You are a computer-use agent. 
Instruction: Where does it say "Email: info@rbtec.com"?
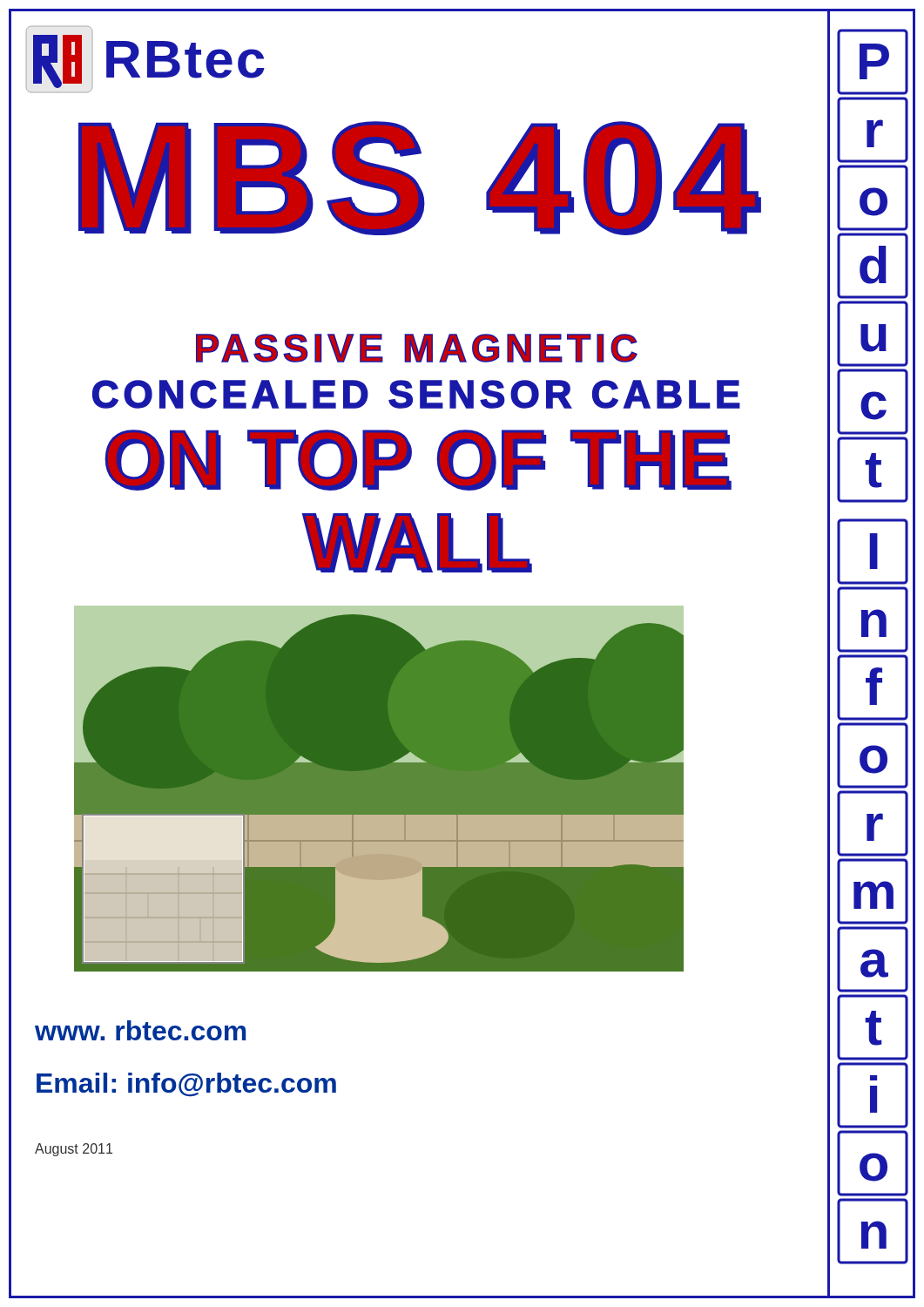coord(186,1083)
